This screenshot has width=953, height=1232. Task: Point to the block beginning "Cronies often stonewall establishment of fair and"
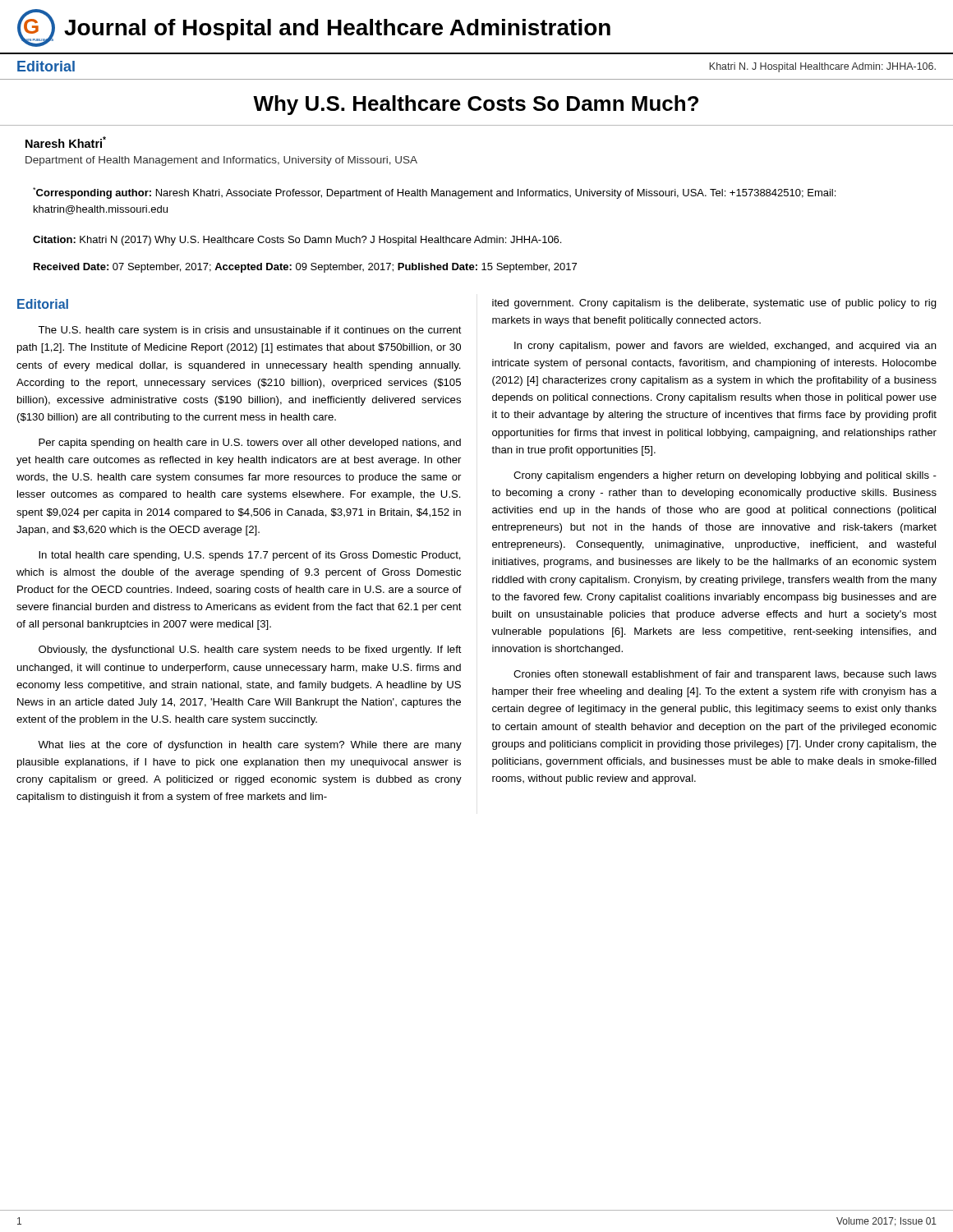[714, 726]
